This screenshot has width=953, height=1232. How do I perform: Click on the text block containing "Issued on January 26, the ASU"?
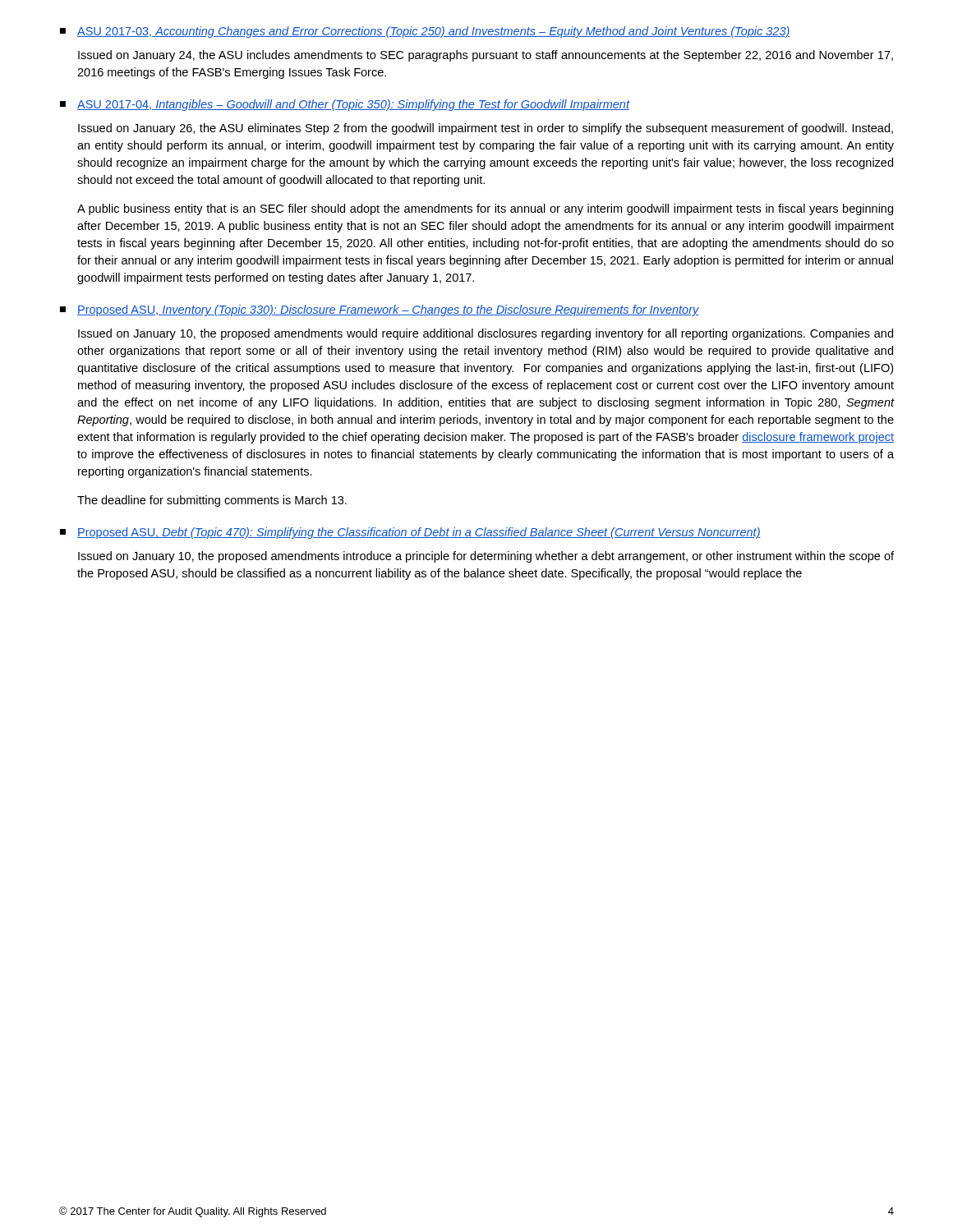[x=486, y=154]
